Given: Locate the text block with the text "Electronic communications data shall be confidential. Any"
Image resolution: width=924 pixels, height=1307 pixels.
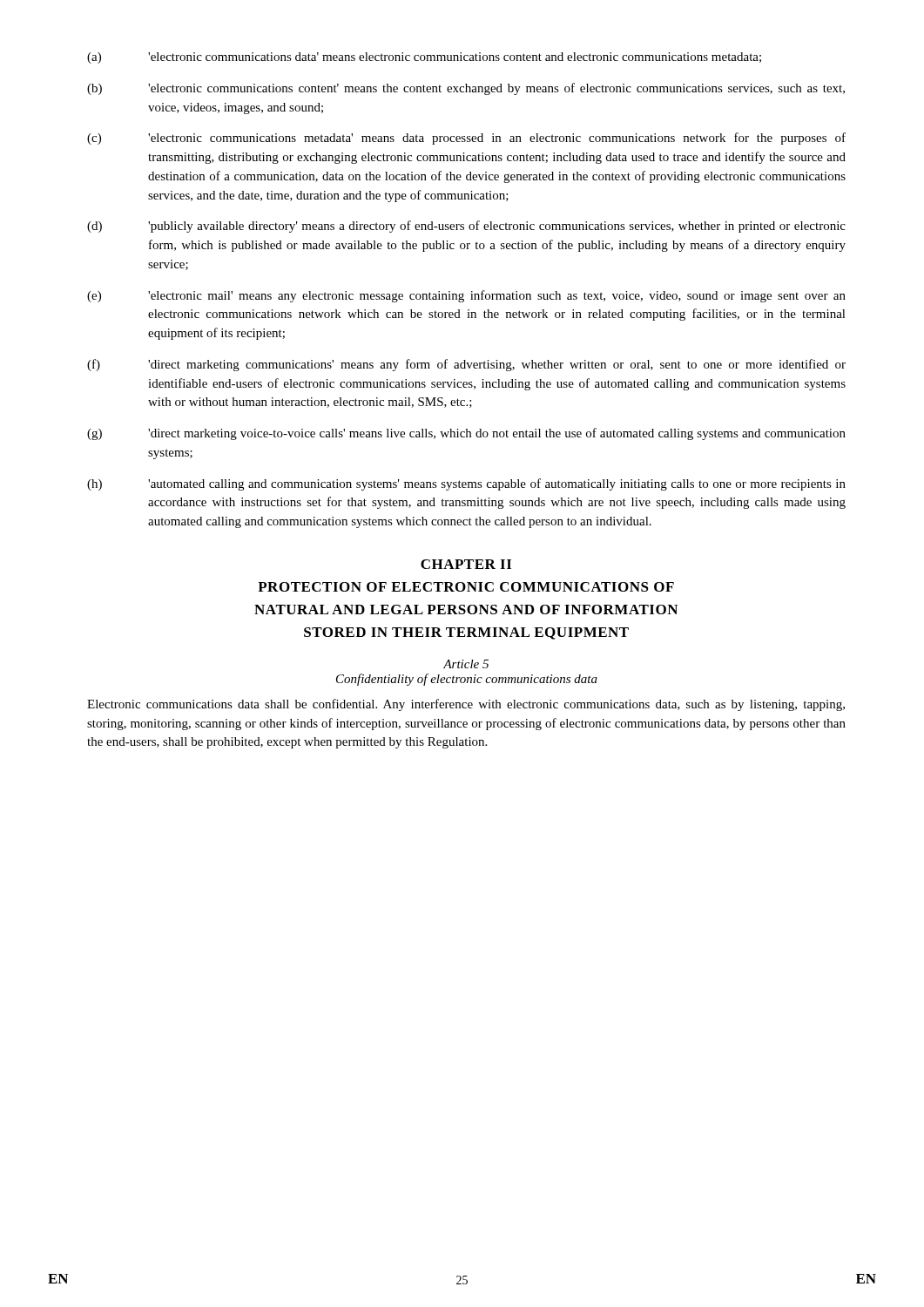Looking at the screenshot, I should tap(466, 723).
